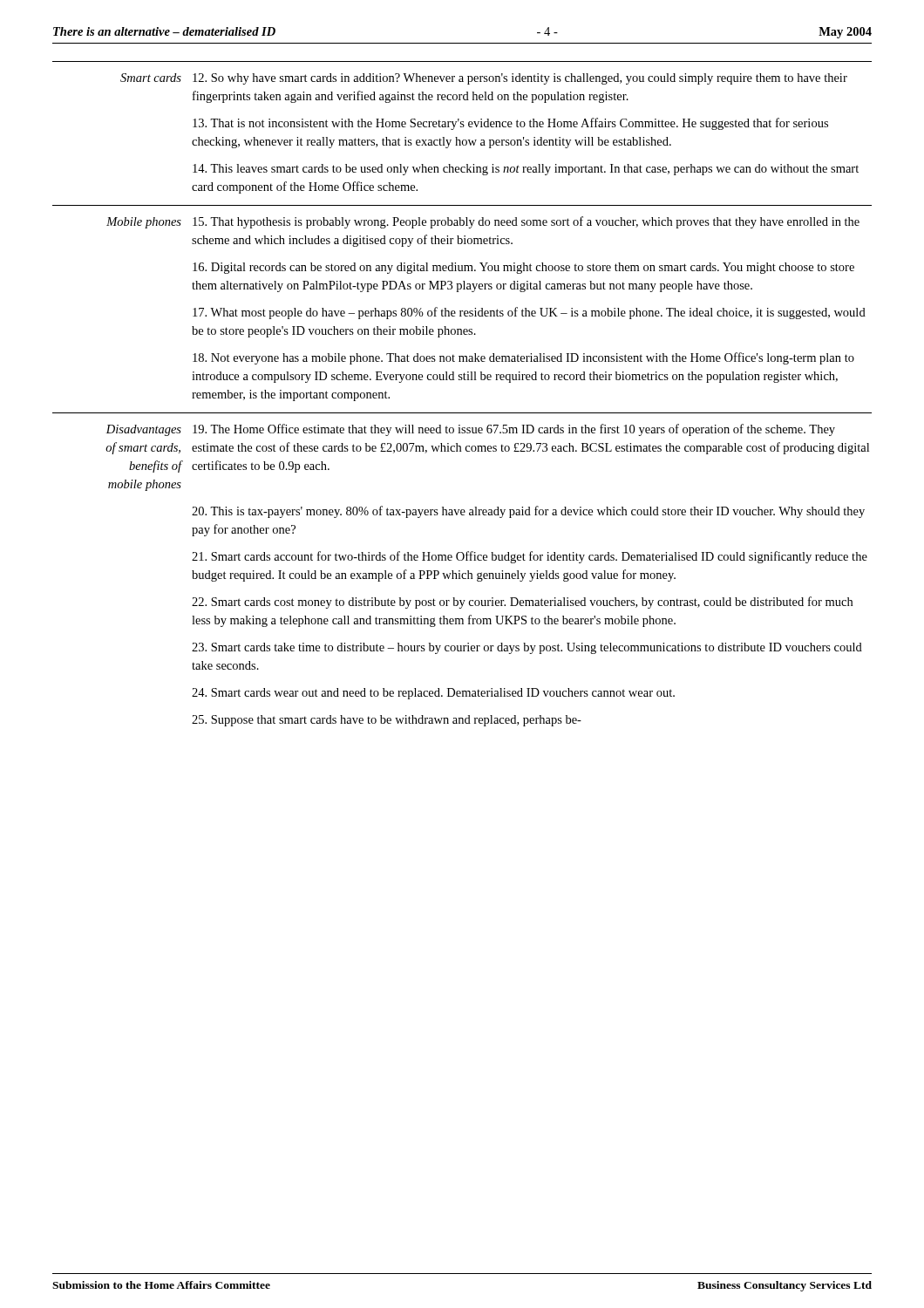The height and width of the screenshot is (1308, 924).
Task: Point to the text block starting "15. That hypothesis is probably"
Action: (526, 231)
